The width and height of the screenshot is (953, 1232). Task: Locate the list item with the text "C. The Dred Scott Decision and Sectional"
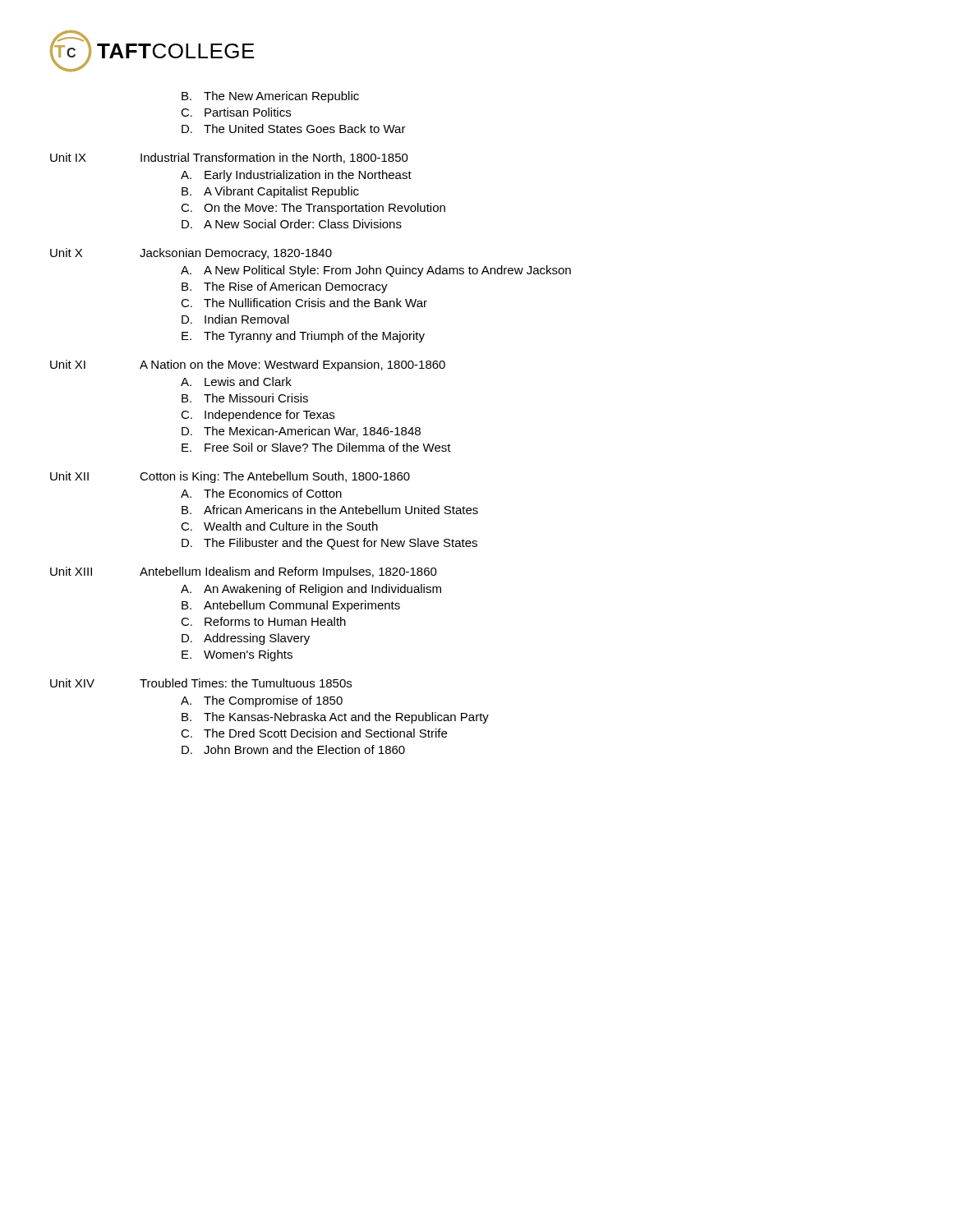[x=314, y=733]
